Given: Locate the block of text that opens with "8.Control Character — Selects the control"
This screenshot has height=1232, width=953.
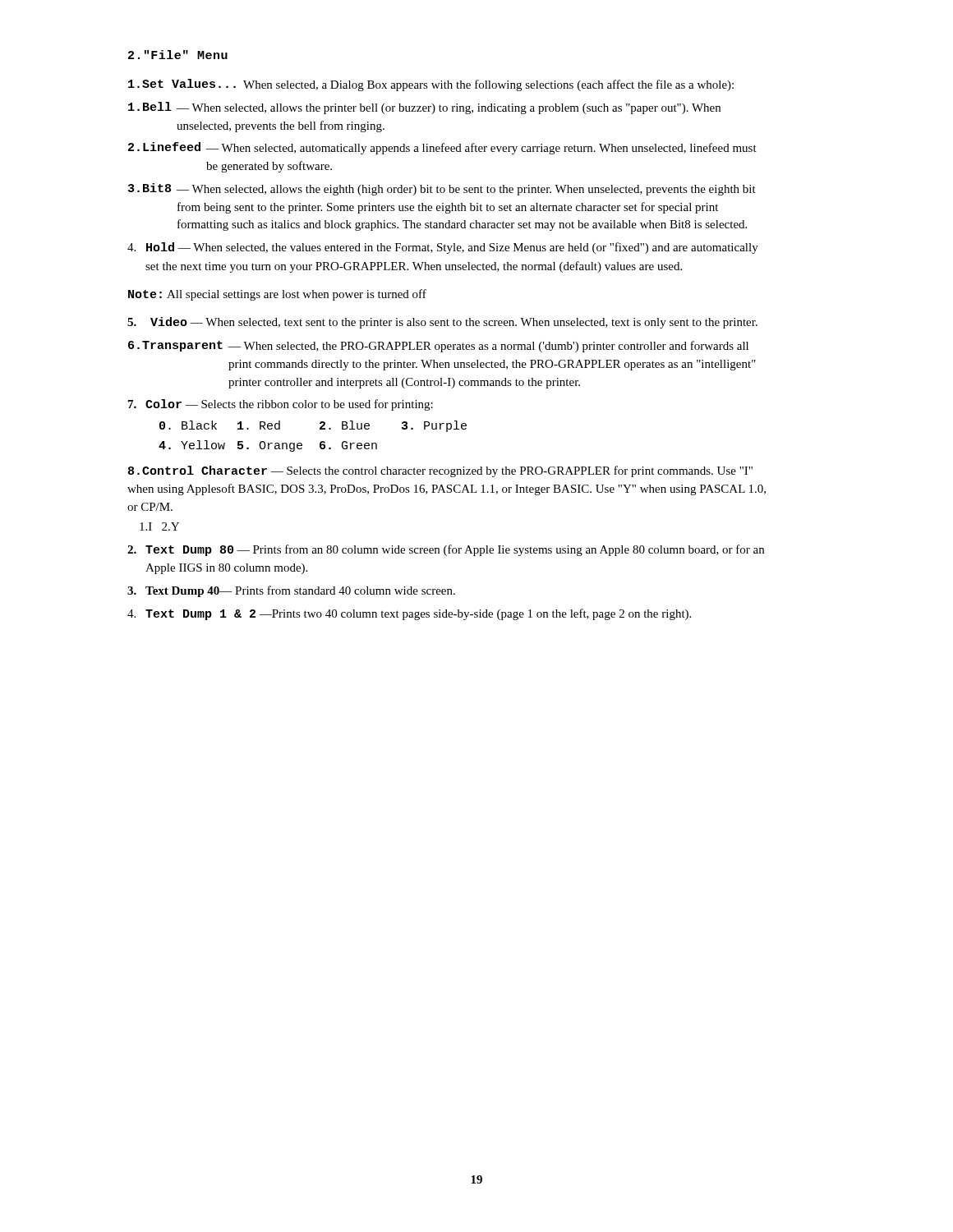Looking at the screenshot, I should click(448, 499).
